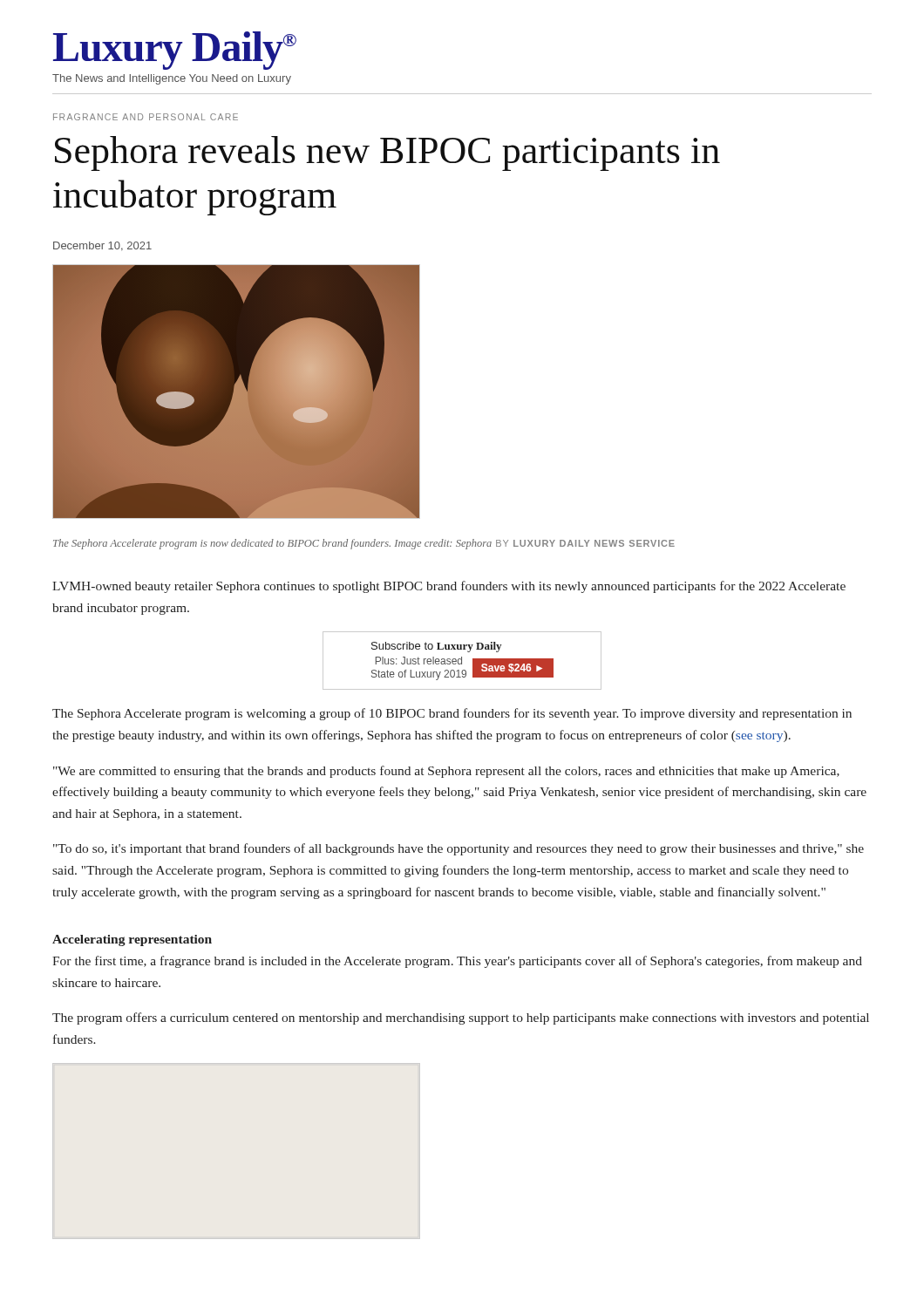Find "Accelerating representation" on this page
This screenshot has height=1308, width=924.
pos(132,940)
